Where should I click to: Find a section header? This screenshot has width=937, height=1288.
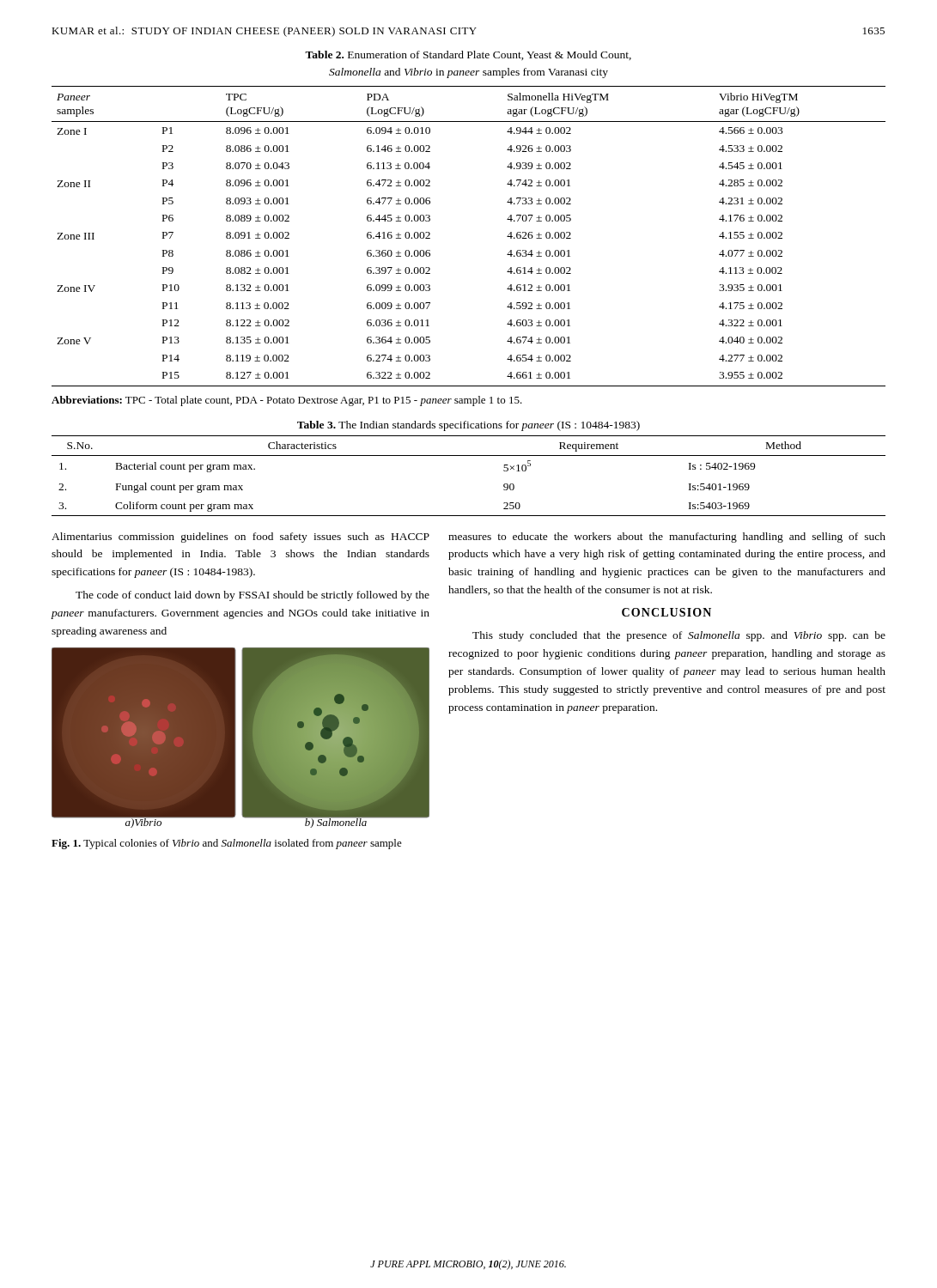[x=667, y=613]
